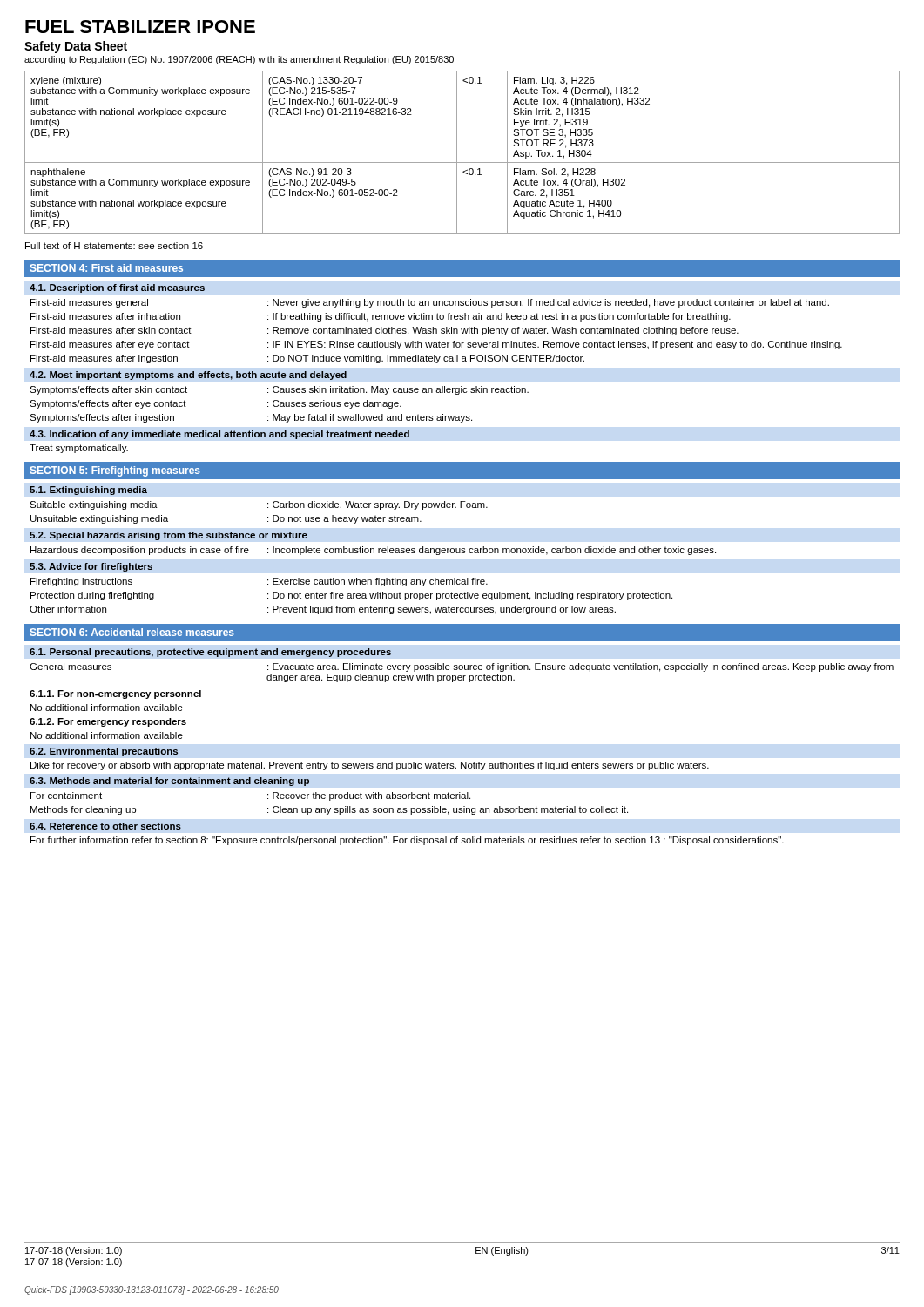Where is the passage that starts "For containment : Recover the product"?

pyautogui.click(x=462, y=796)
